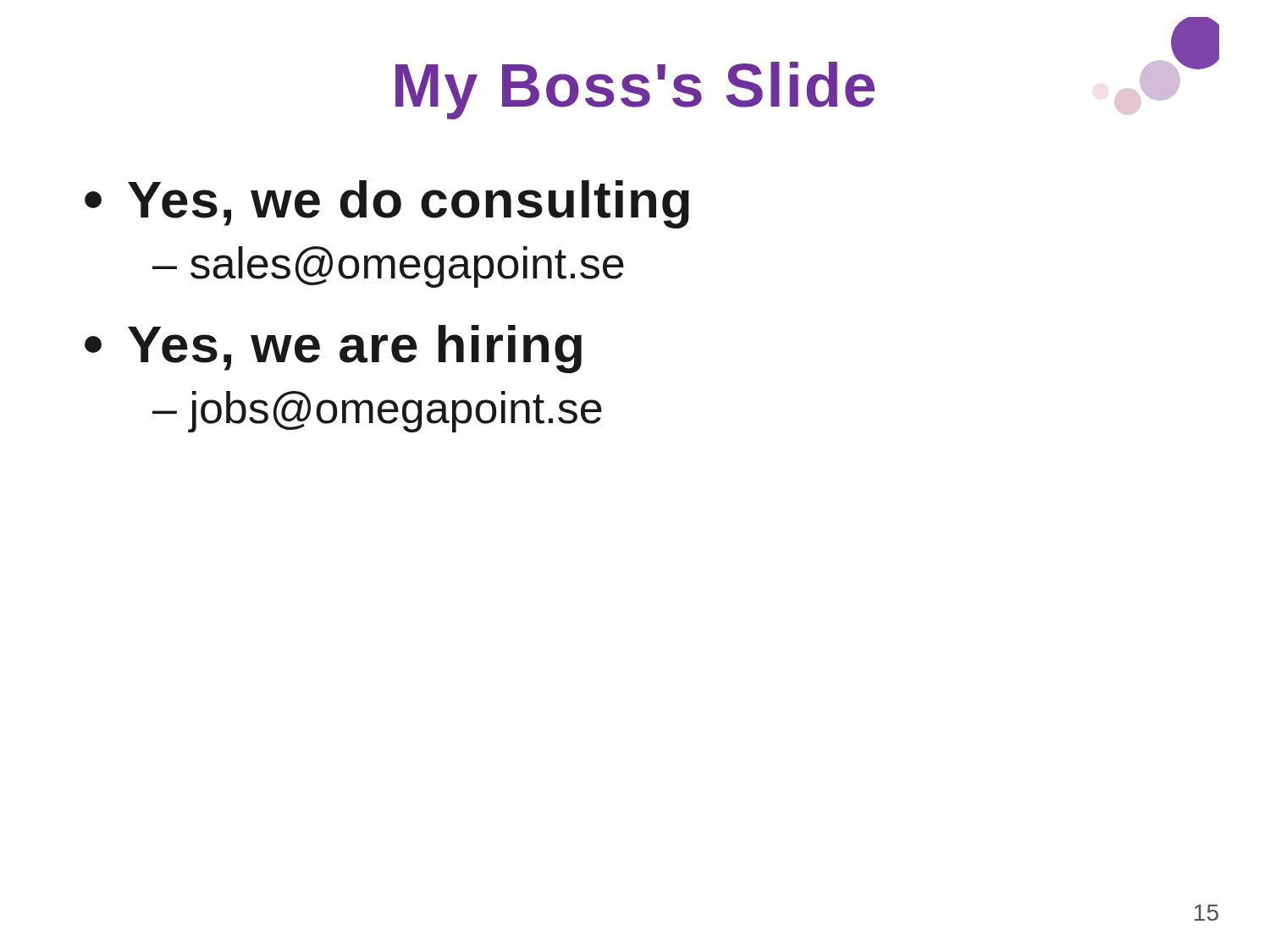This screenshot has width=1270, height=952.
Task: Select the title containing "My Boss's Slide"
Action: click(x=635, y=85)
